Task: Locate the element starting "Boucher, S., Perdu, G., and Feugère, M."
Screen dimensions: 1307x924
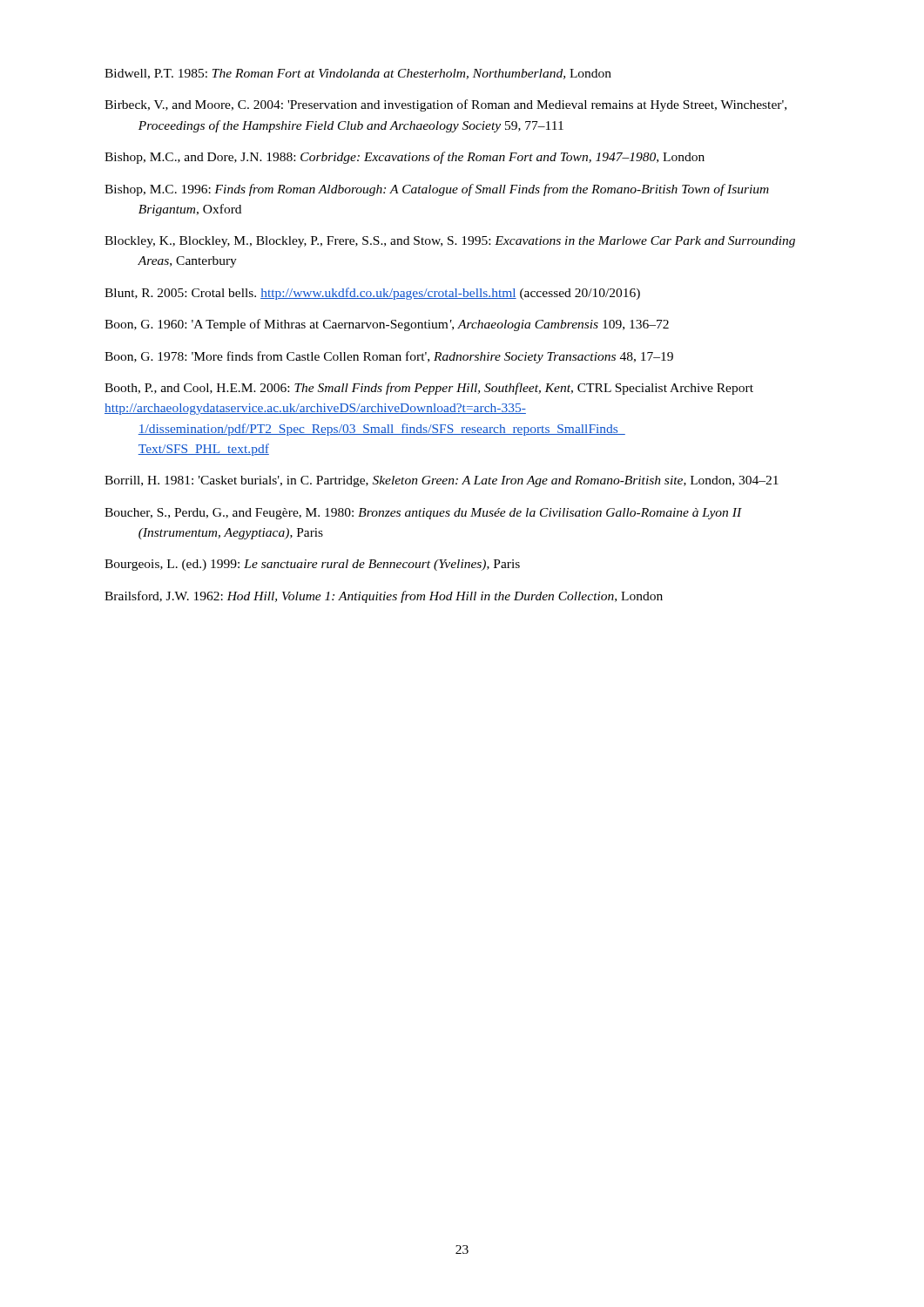Action: tap(423, 522)
